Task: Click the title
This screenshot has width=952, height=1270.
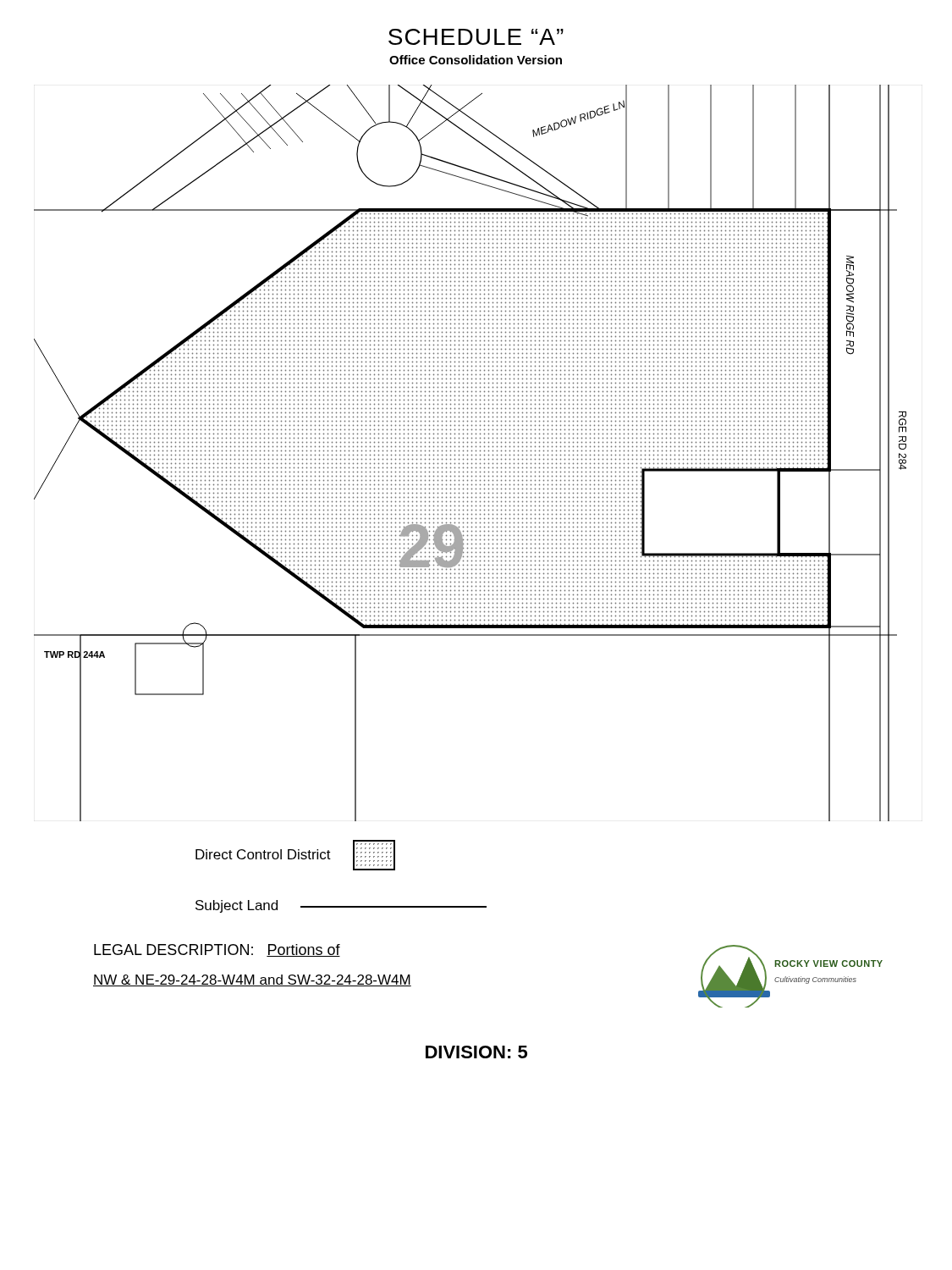Action: point(476,37)
